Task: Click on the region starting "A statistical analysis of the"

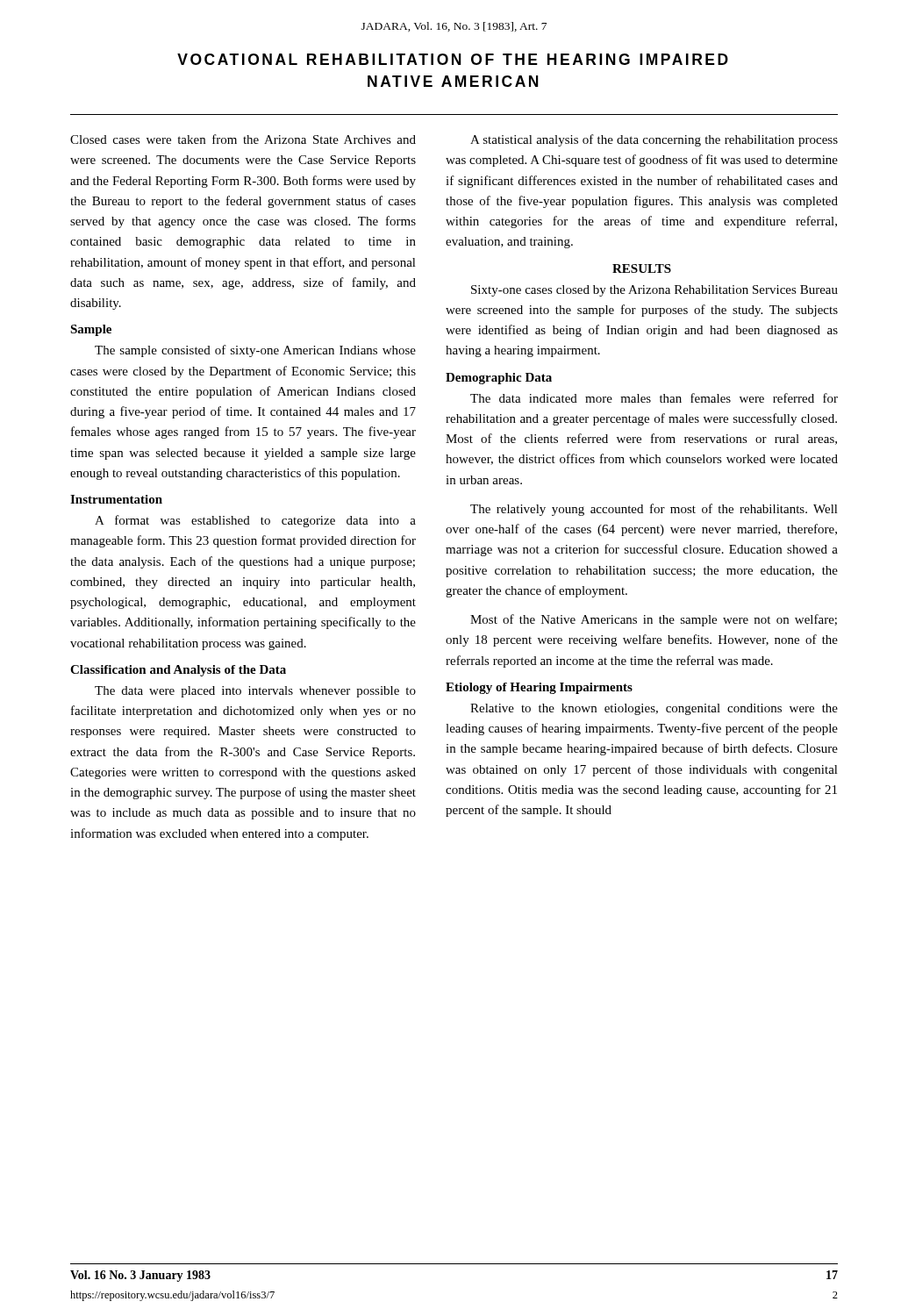Action: (x=642, y=191)
